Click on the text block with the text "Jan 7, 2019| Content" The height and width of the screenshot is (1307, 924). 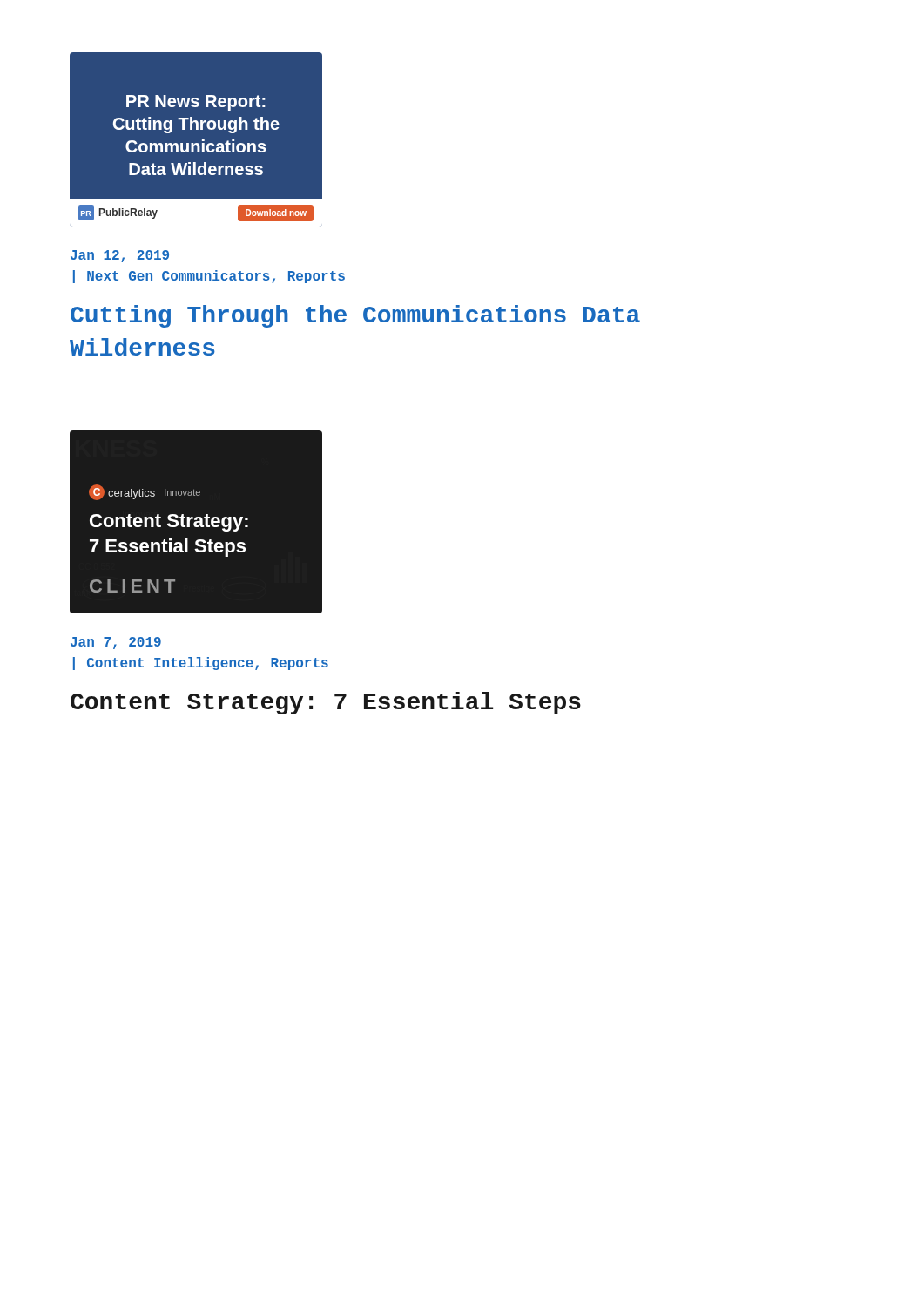point(116,643)
